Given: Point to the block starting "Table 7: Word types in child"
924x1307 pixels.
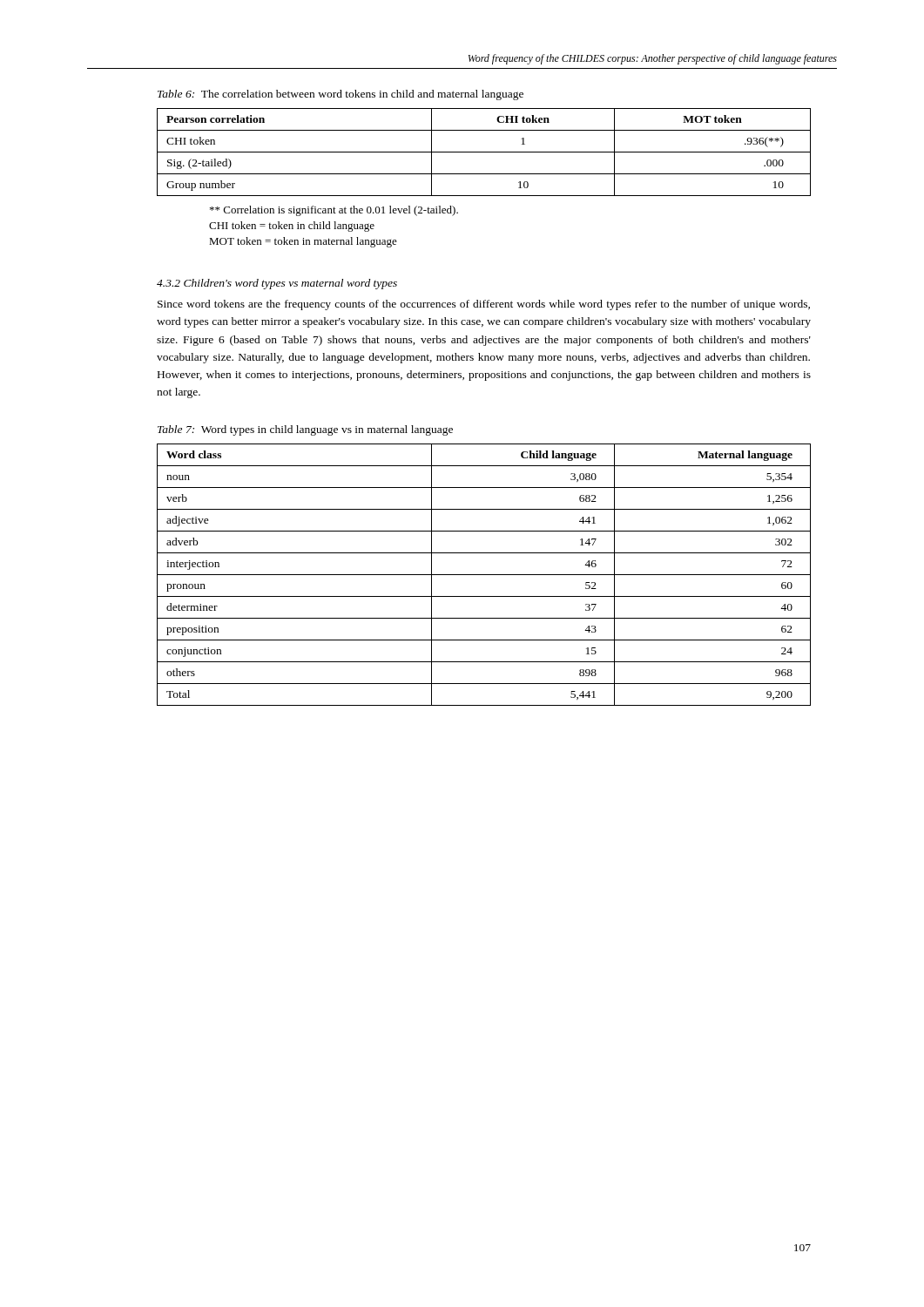Looking at the screenshot, I should pos(305,429).
